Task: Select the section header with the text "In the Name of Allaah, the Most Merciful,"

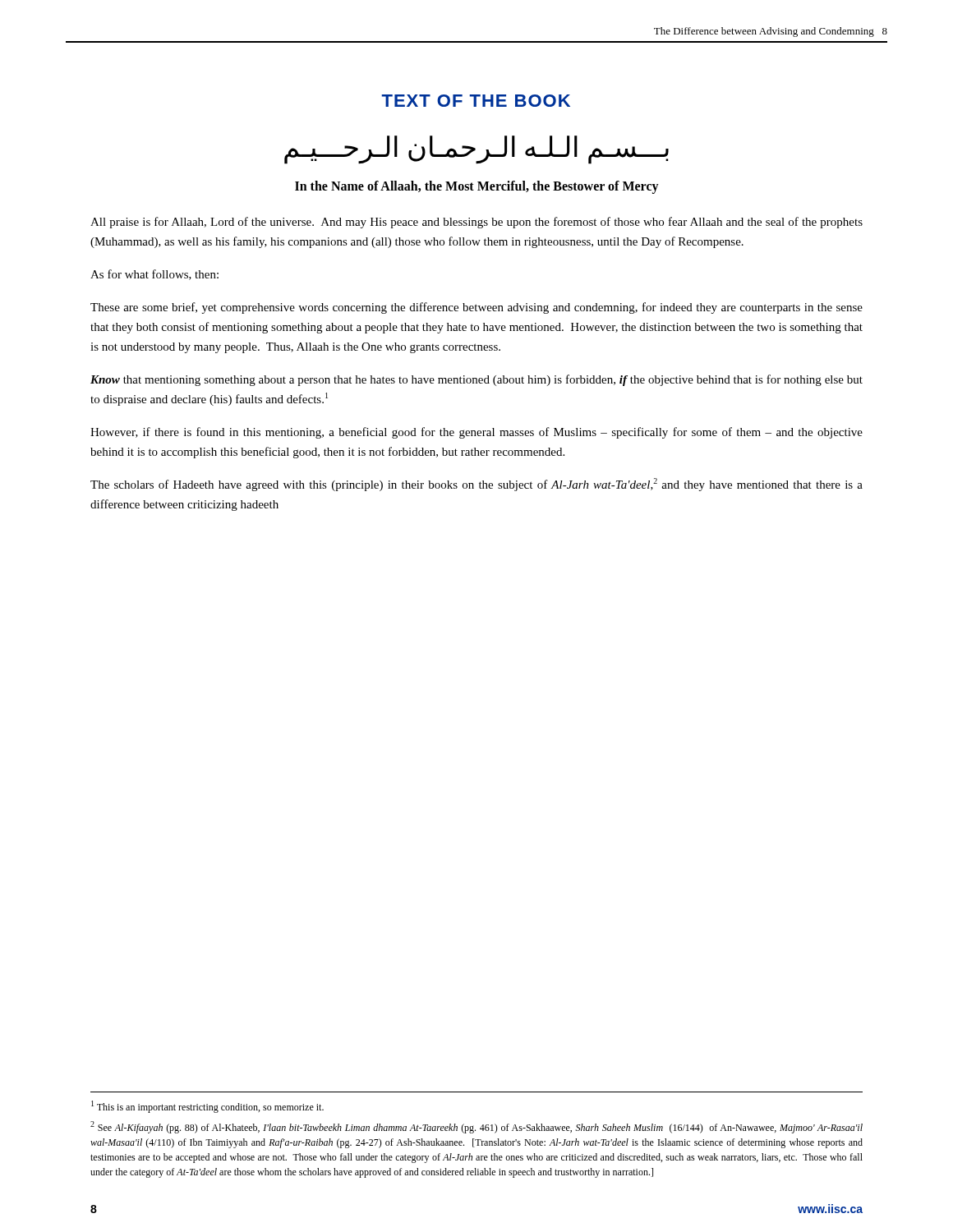Action: pyautogui.click(x=476, y=186)
